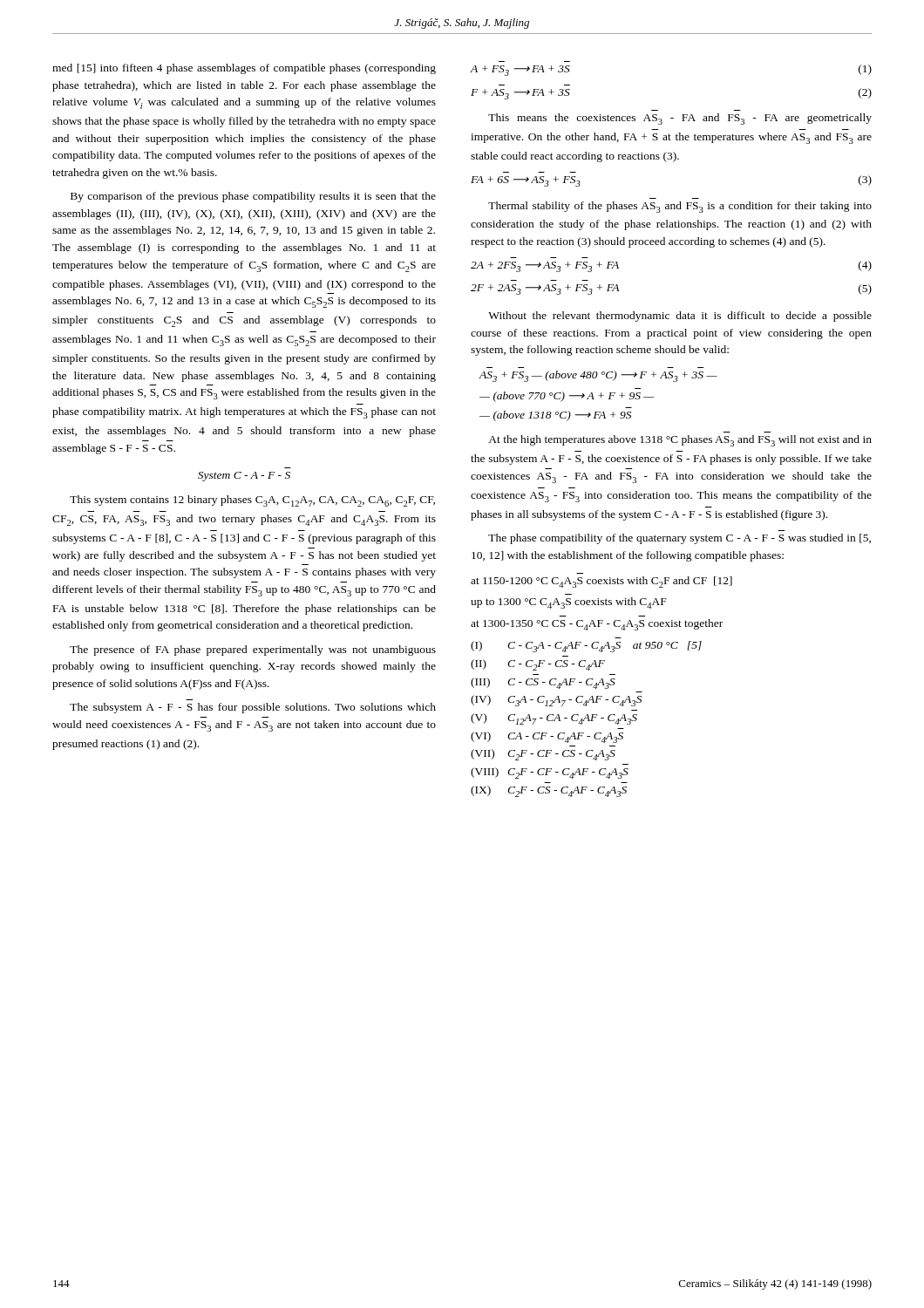The height and width of the screenshot is (1308, 924).
Task: Click on the text block with the text "Thermal stability of the"
Action: [x=671, y=223]
